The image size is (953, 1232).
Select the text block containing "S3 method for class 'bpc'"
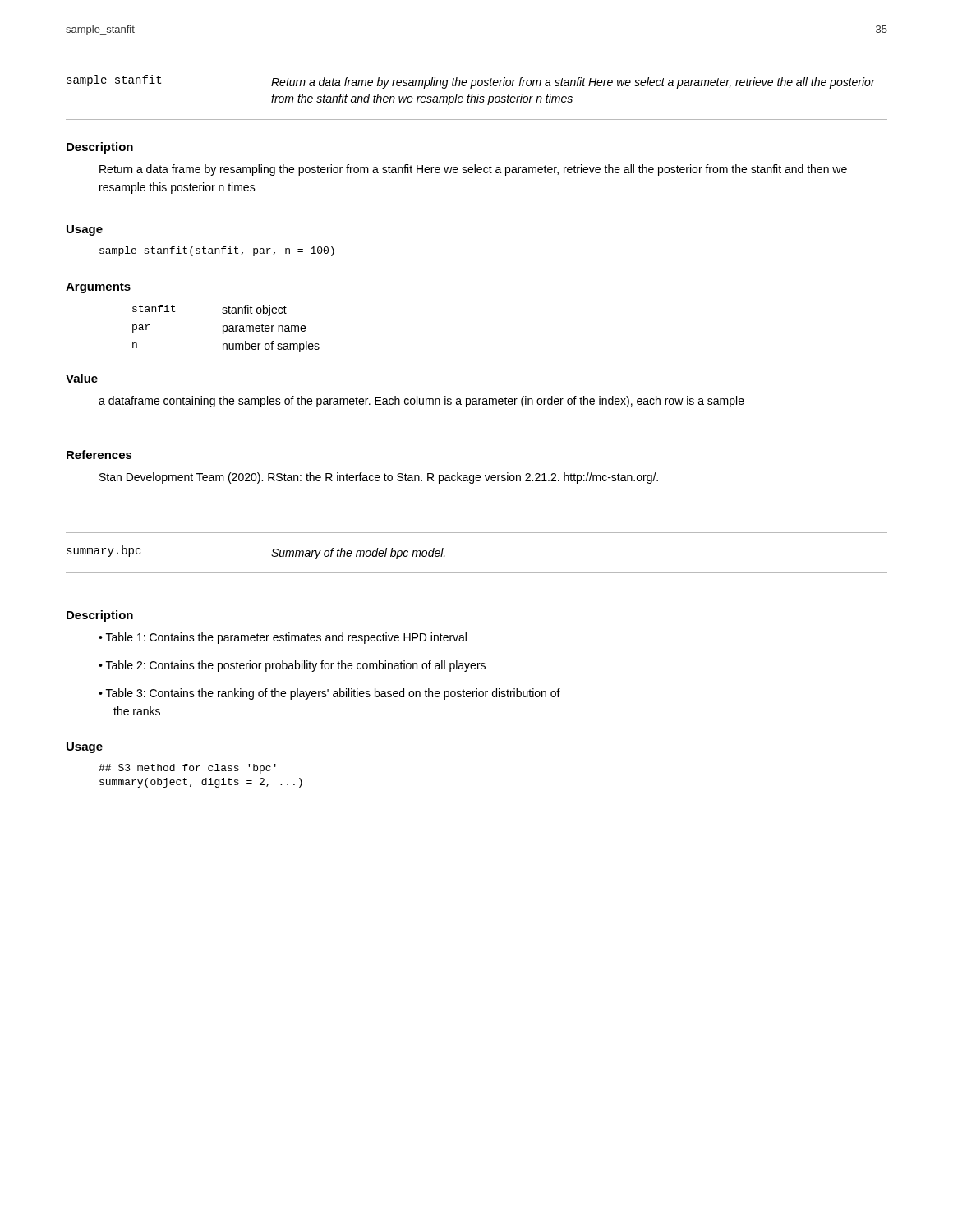(201, 775)
